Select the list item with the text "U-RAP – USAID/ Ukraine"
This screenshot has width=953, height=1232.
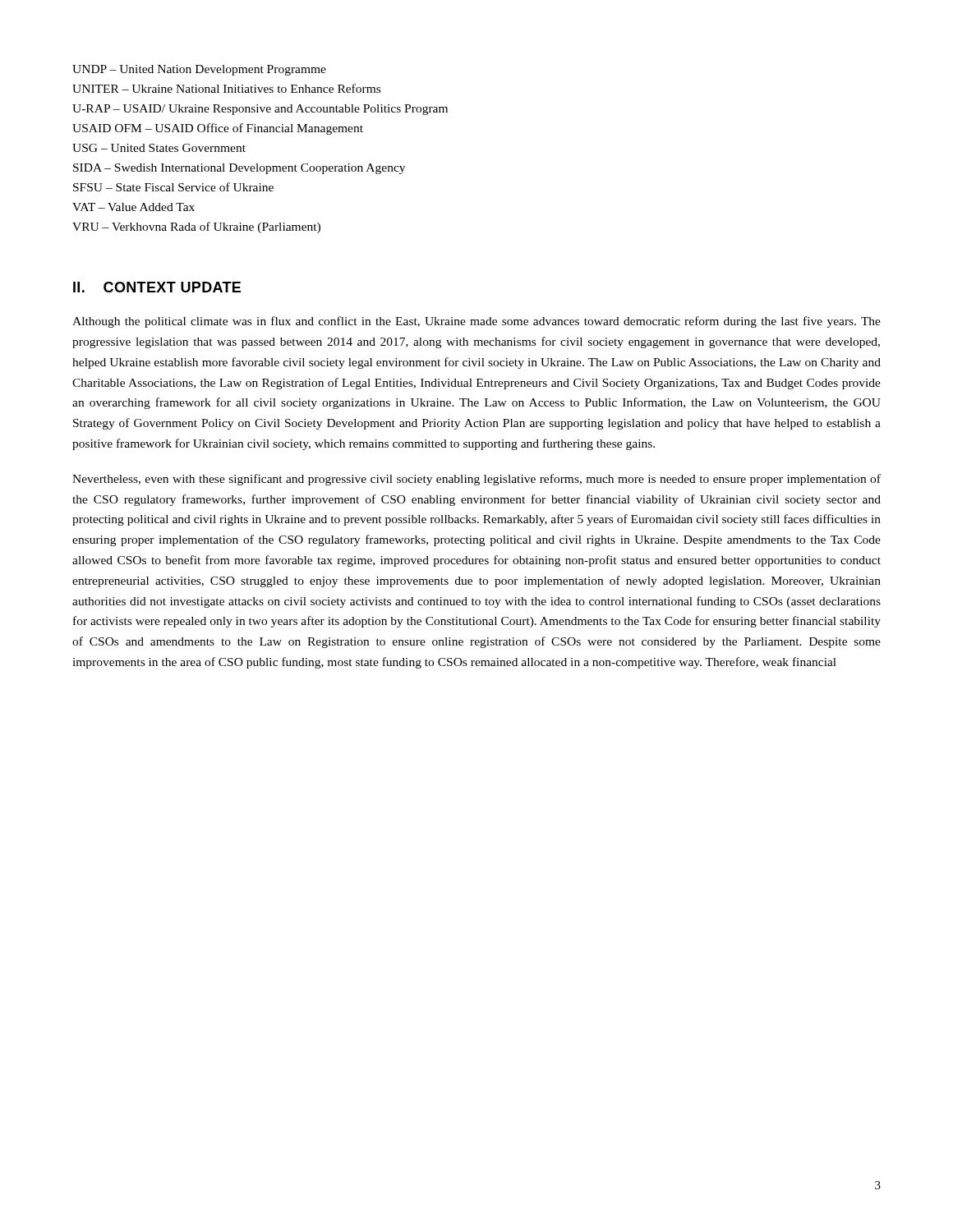[x=260, y=108]
